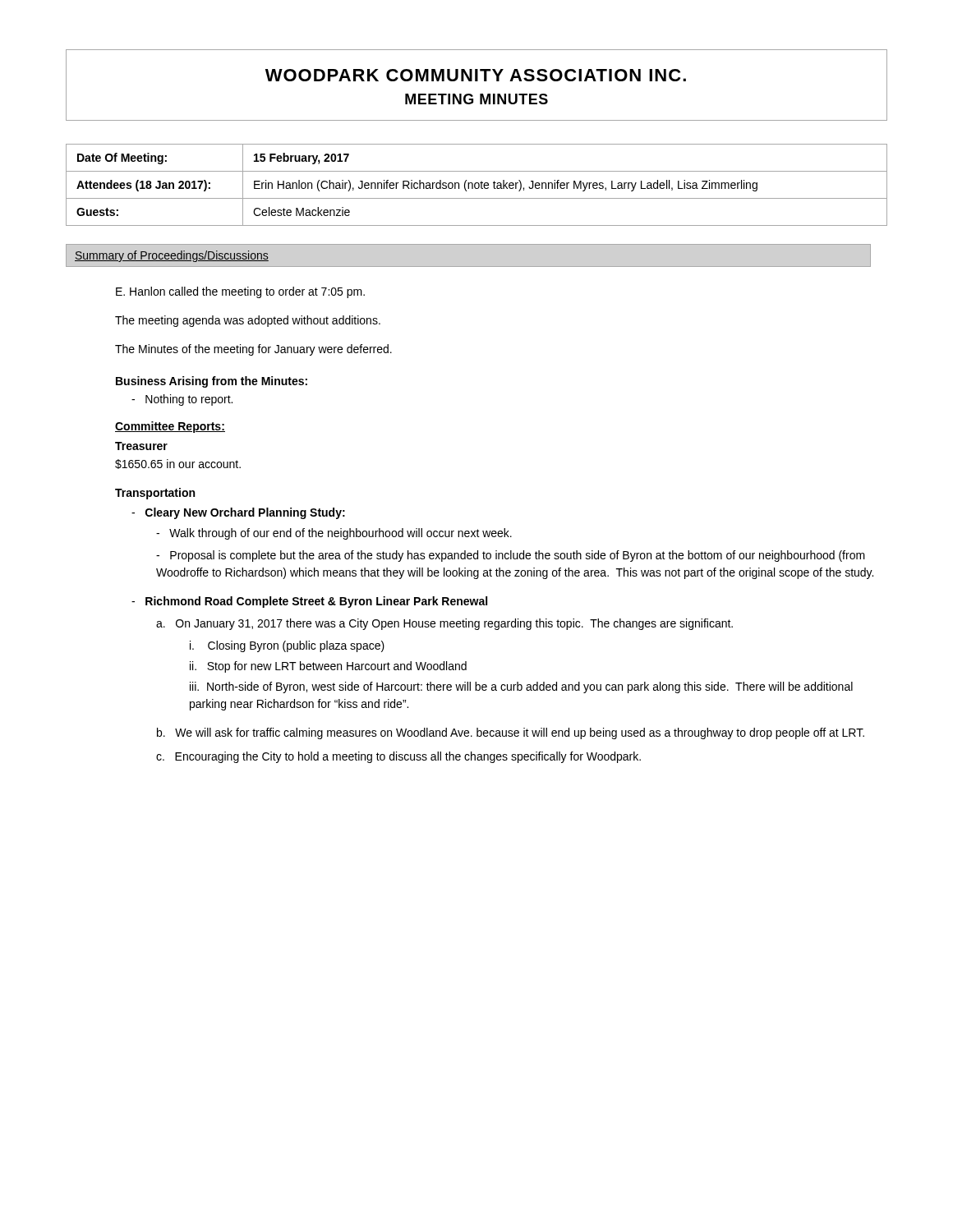Image resolution: width=953 pixels, height=1232 pixels.
Task: Locate the region starting "WOODPARK COMMUNITY ASSOCIATION"
Action: point(476,87)
